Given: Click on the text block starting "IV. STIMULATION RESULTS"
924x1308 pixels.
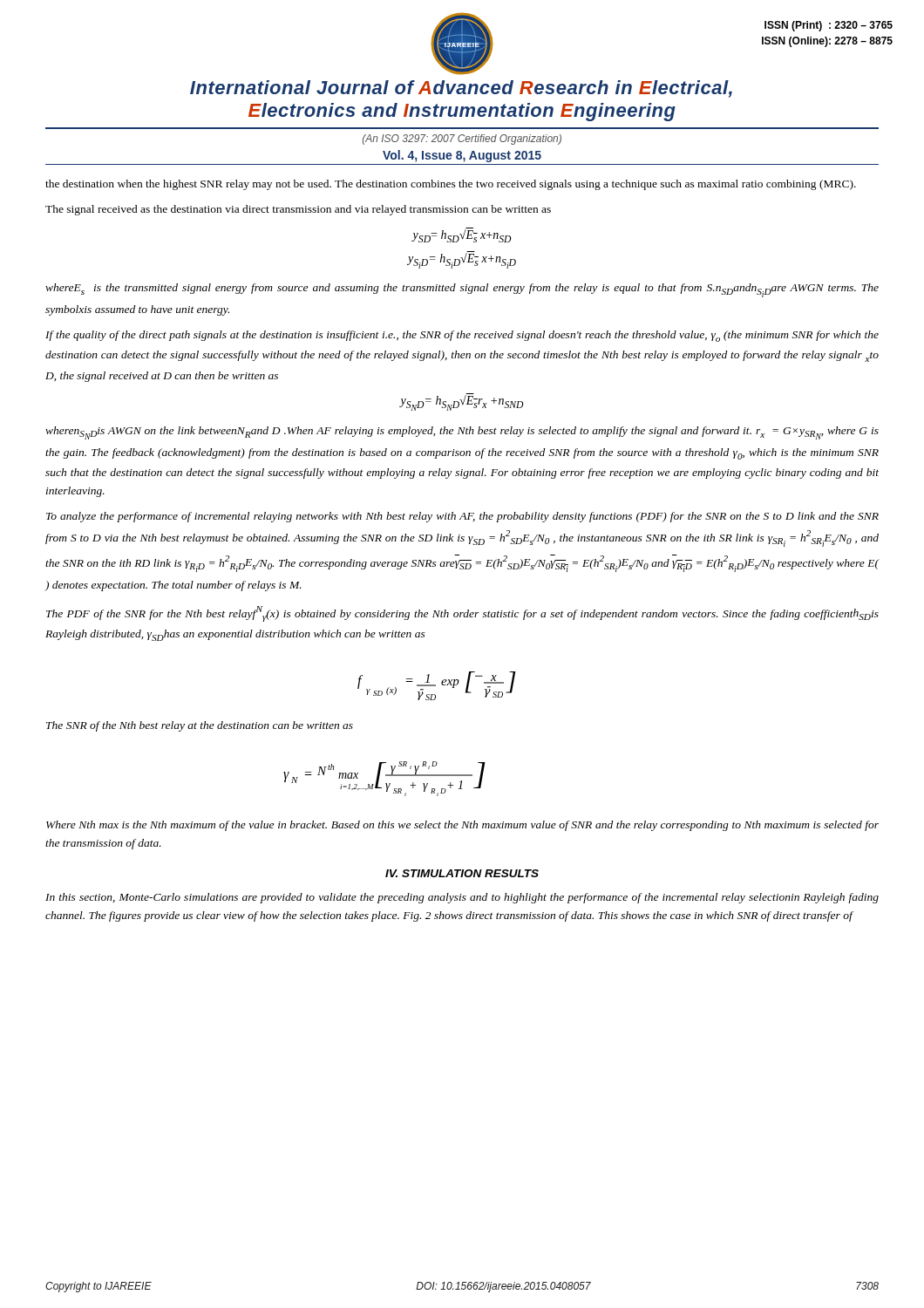Looking at the screenshot, I should (x=462, y=873).
